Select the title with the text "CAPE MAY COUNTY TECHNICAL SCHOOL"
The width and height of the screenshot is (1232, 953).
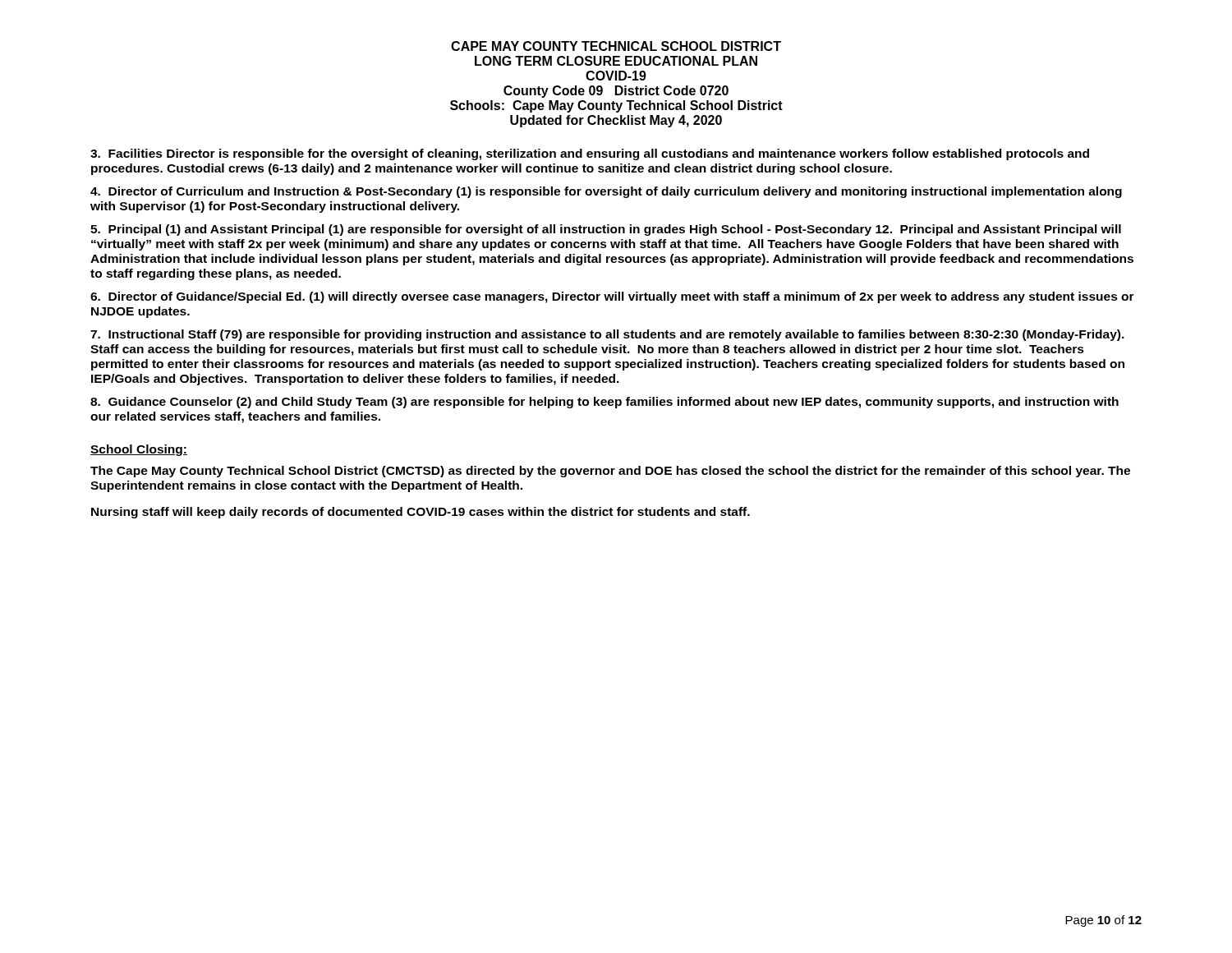[616, 83]
